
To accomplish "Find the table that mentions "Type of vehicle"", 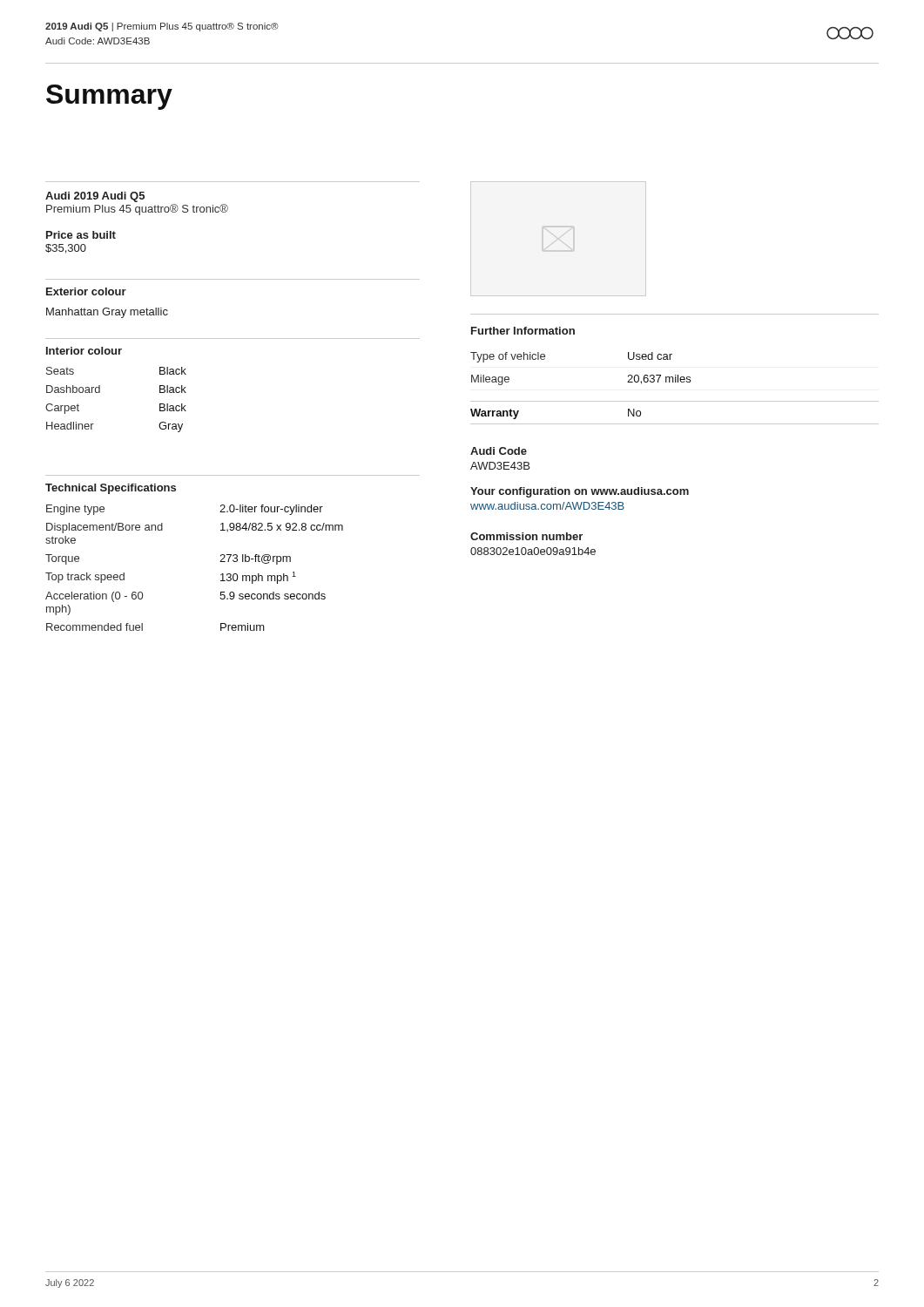I will (x=675, y=368).
